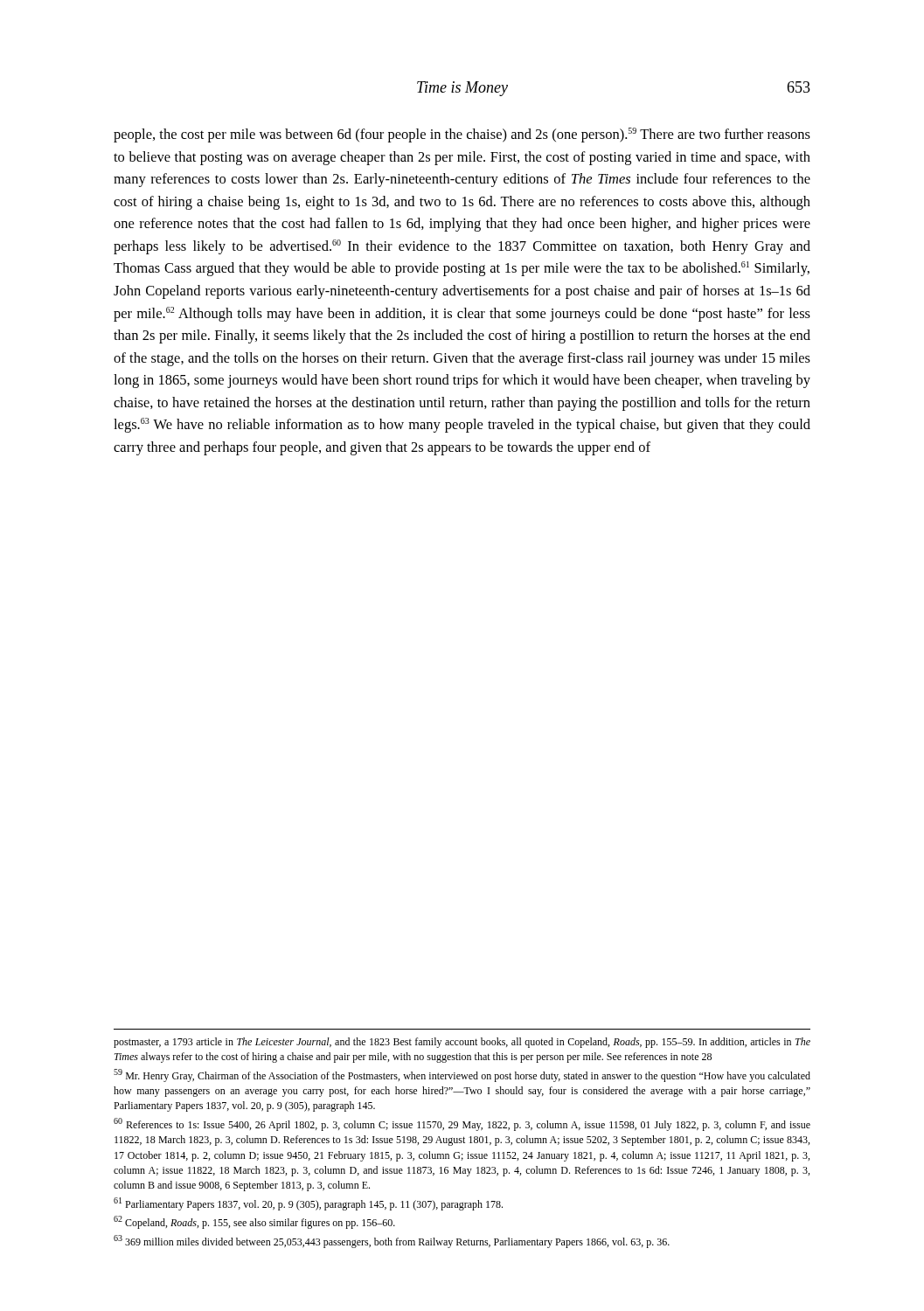Point to the block beginning "61 Parliamentary Papers 1837, vol."
Screen dimensions: 1311x924
pyautogui.click(x=462, y=1205)
